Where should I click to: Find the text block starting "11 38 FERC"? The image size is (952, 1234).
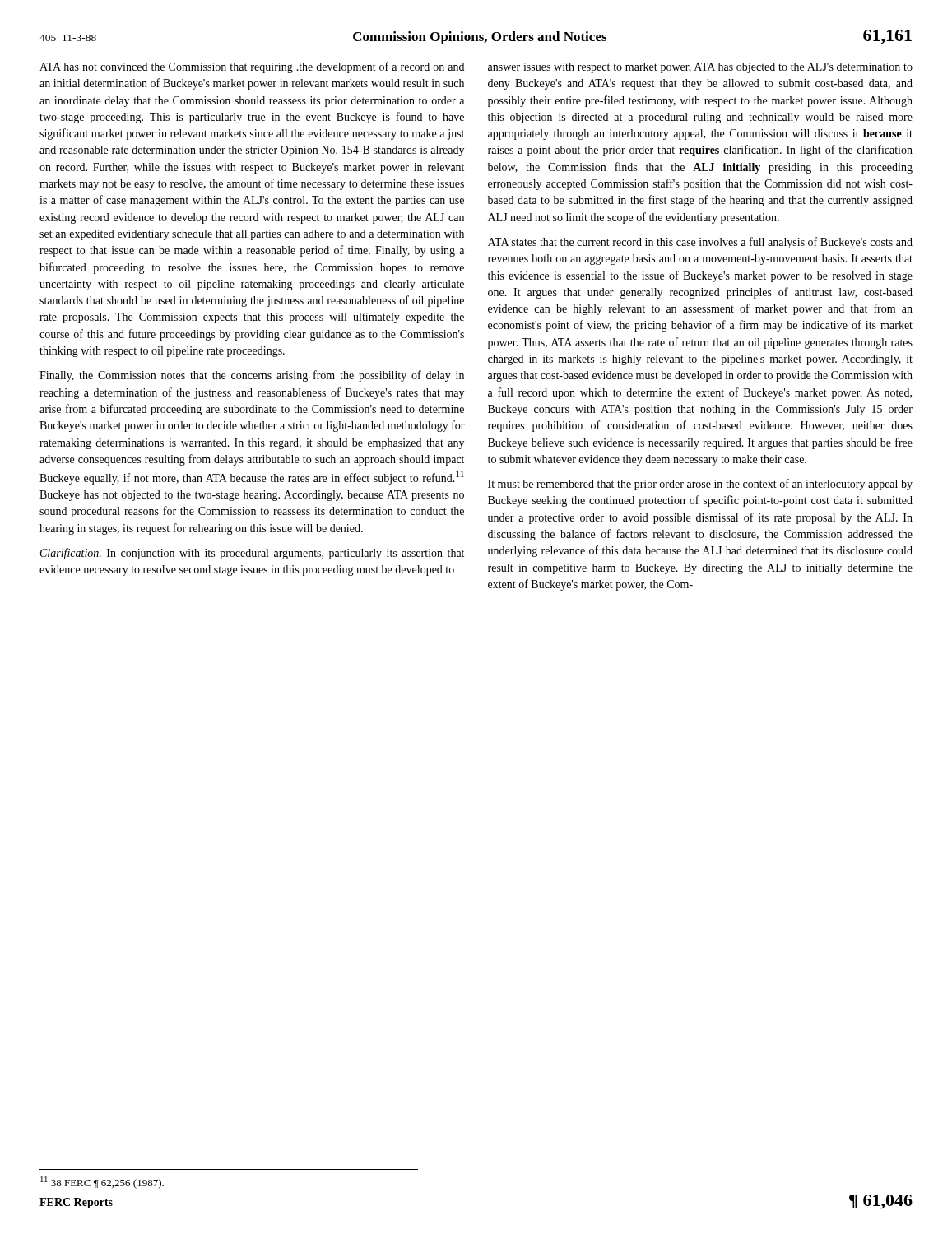pyautogui.click(x=102, y=1182)
